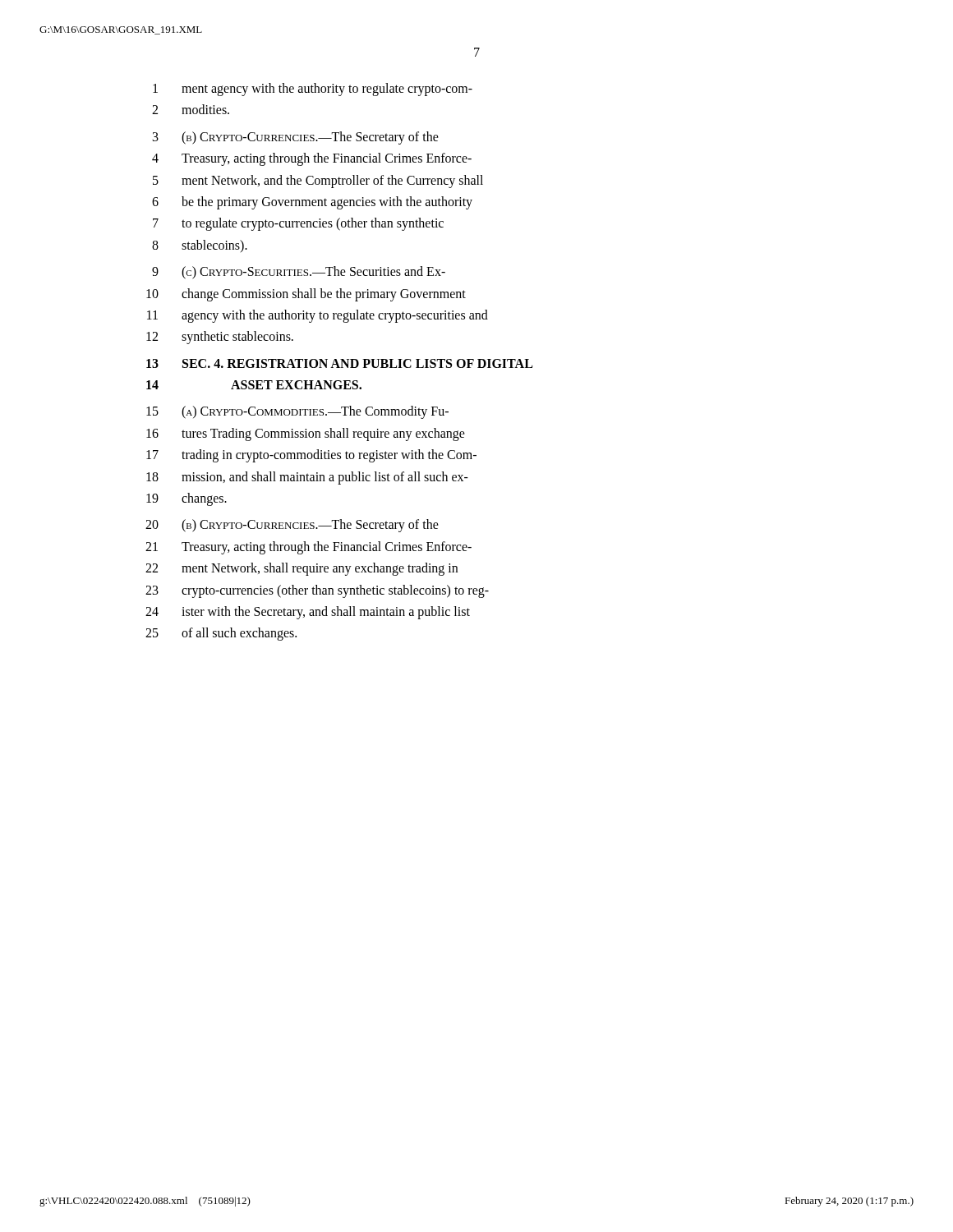
Task: Find the list item that reads "20 (b) CRYPTO-CURRENCIES.—The"
Action: [x=292, y=526]
